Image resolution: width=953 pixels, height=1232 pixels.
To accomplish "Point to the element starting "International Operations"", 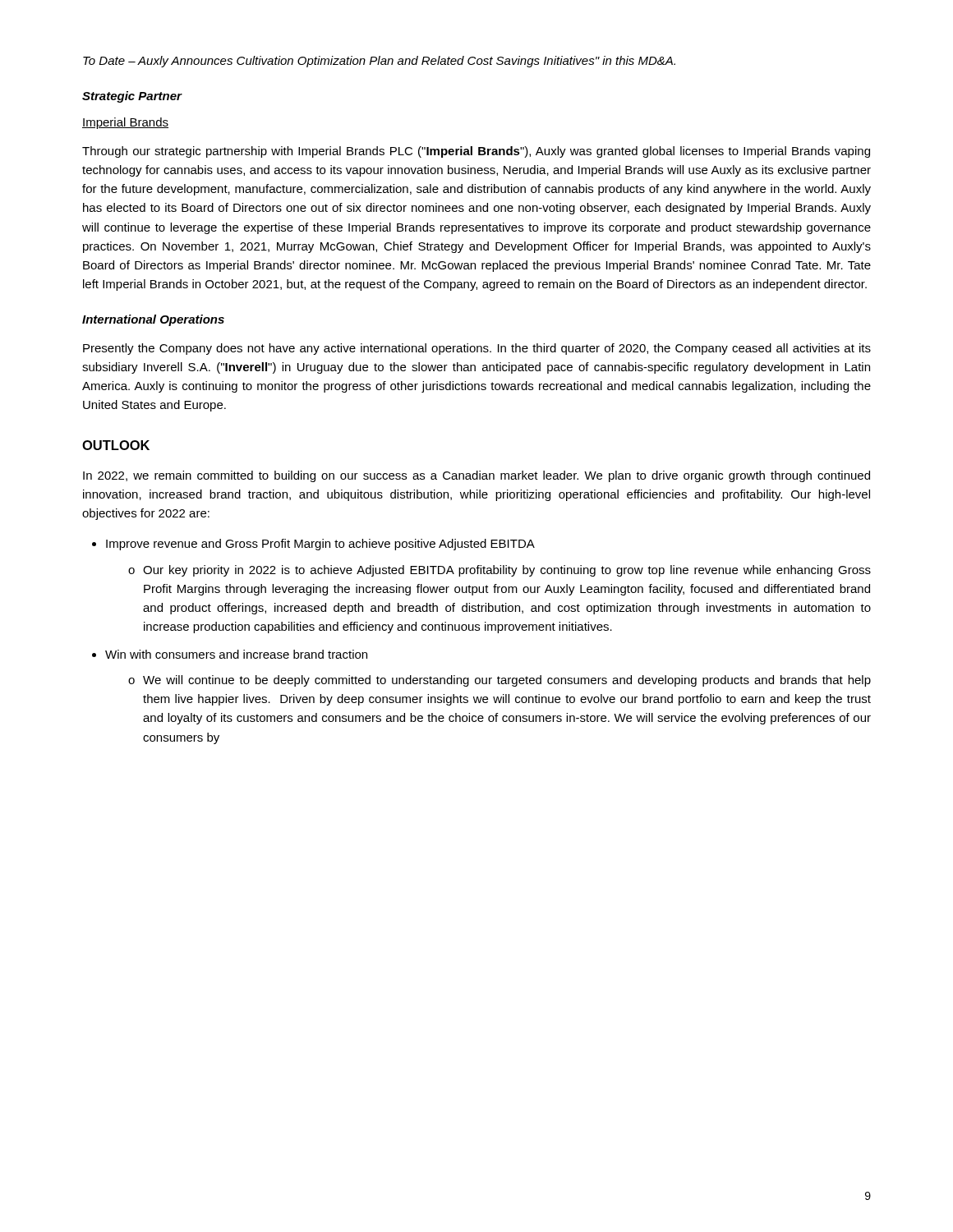I will click(153, 320).
